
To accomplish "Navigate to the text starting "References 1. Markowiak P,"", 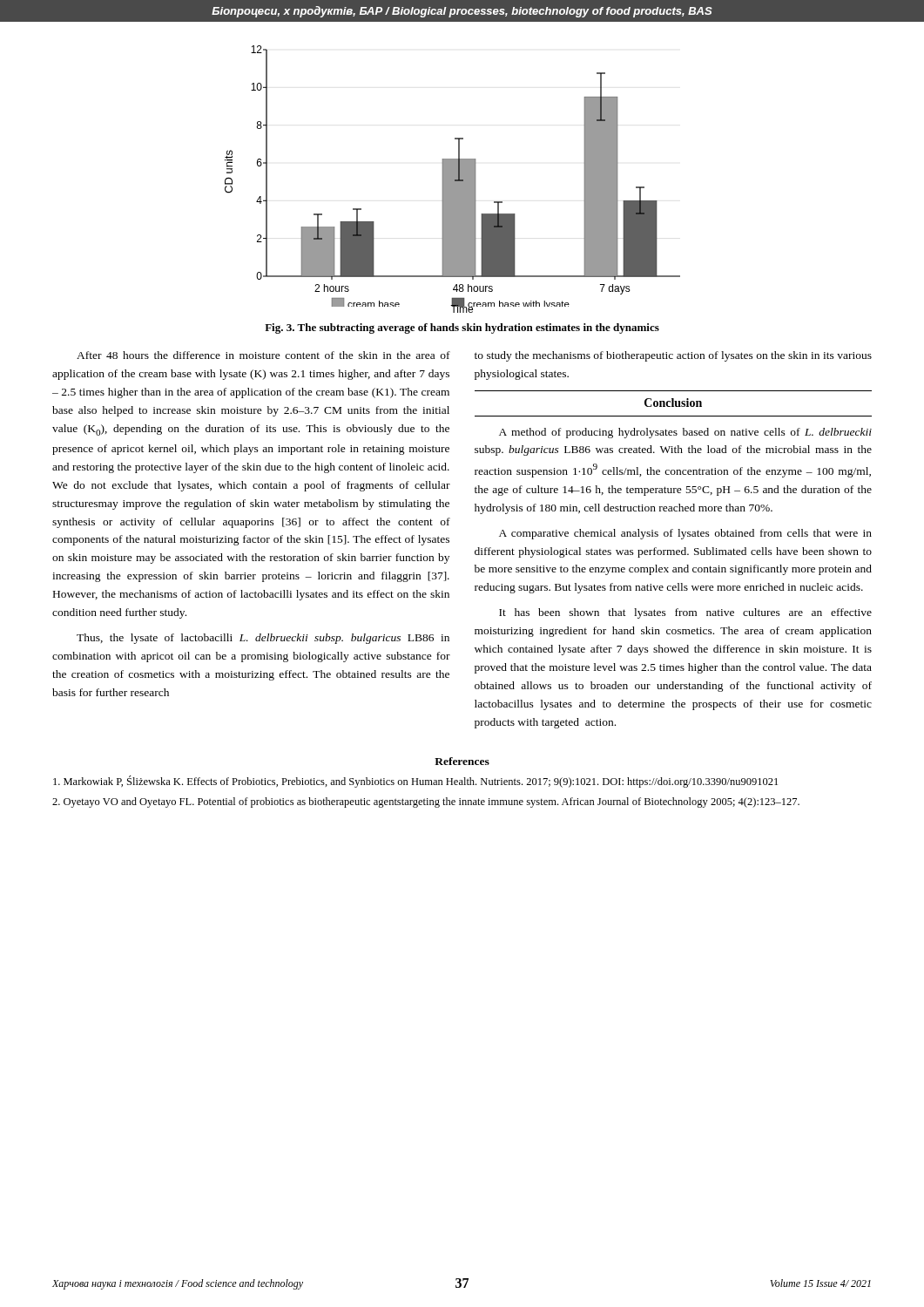I will click(x=462, y=782).
